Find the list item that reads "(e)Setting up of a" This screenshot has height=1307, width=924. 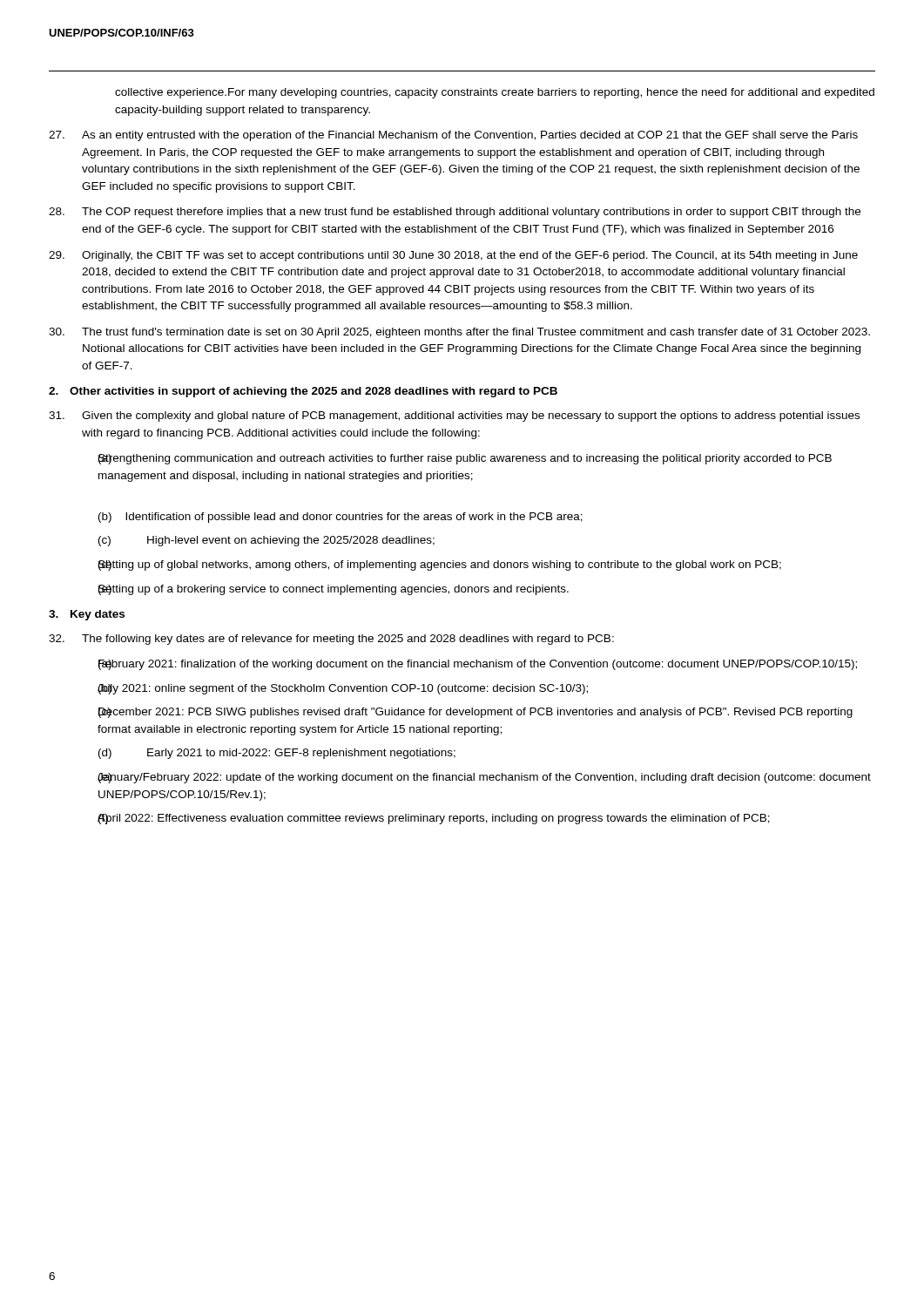[460, 588]
